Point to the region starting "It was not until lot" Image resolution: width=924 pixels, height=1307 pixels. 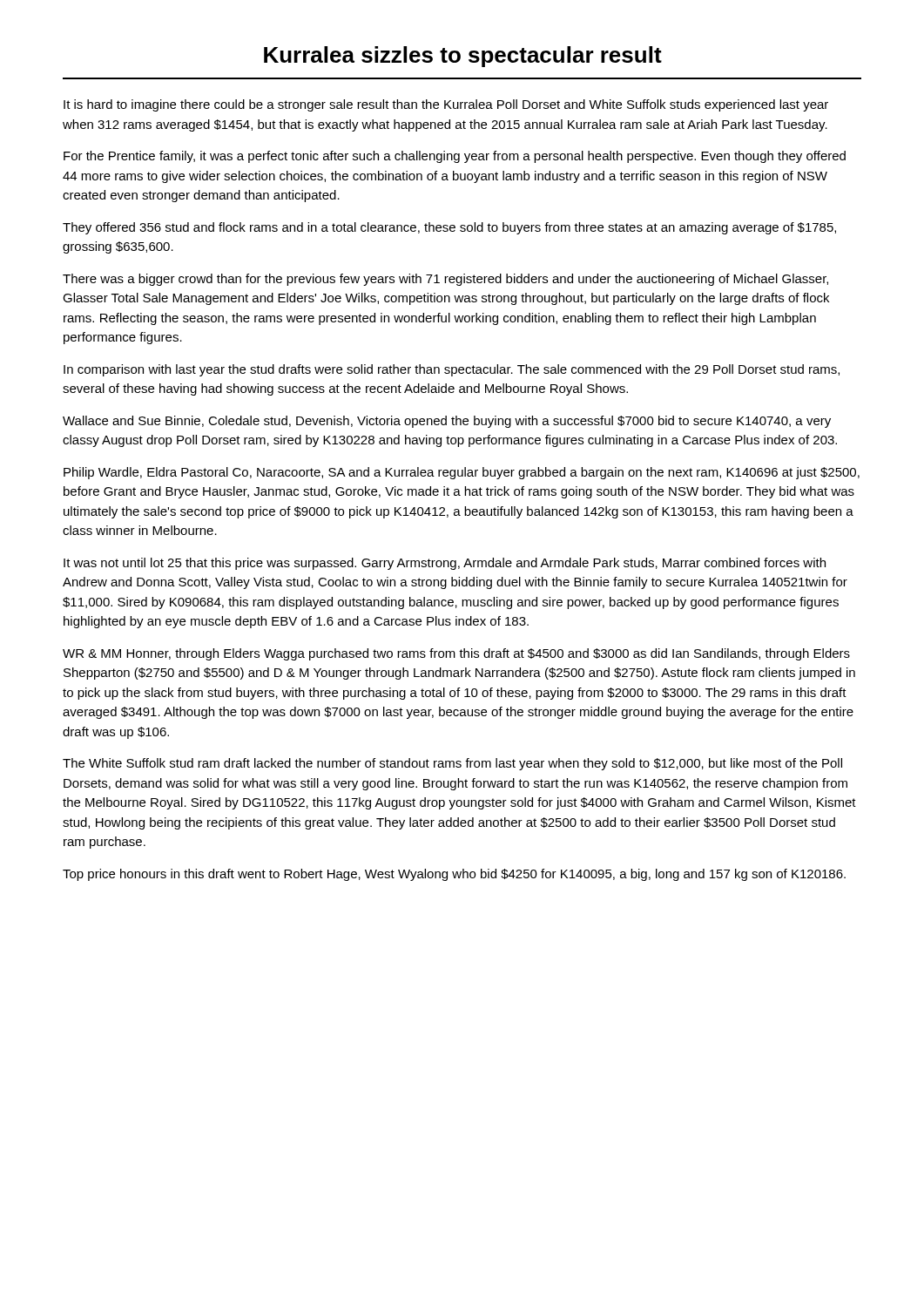click(x=455, y=591)
